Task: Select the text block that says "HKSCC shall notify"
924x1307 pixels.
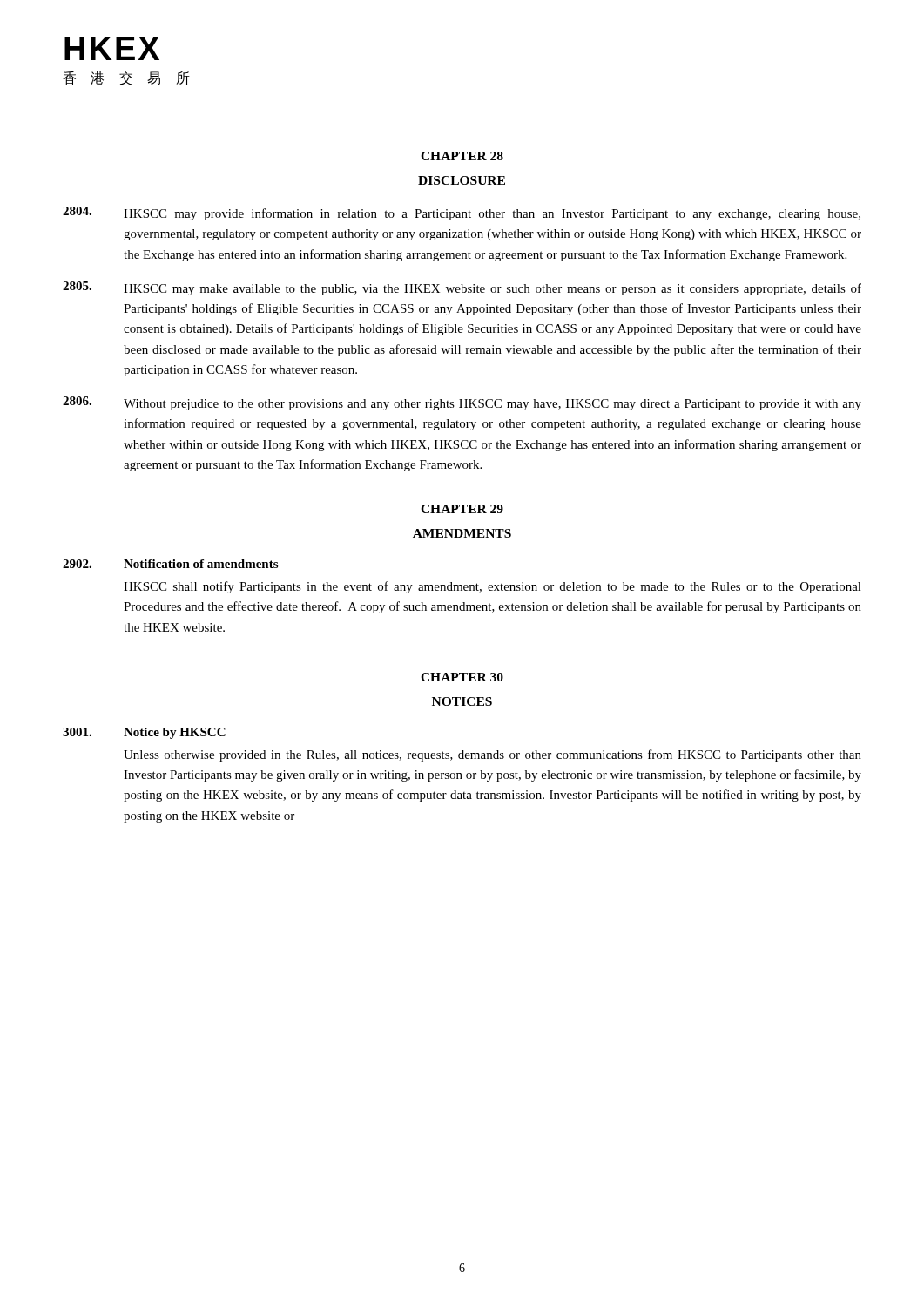Action: click(492, 607)
